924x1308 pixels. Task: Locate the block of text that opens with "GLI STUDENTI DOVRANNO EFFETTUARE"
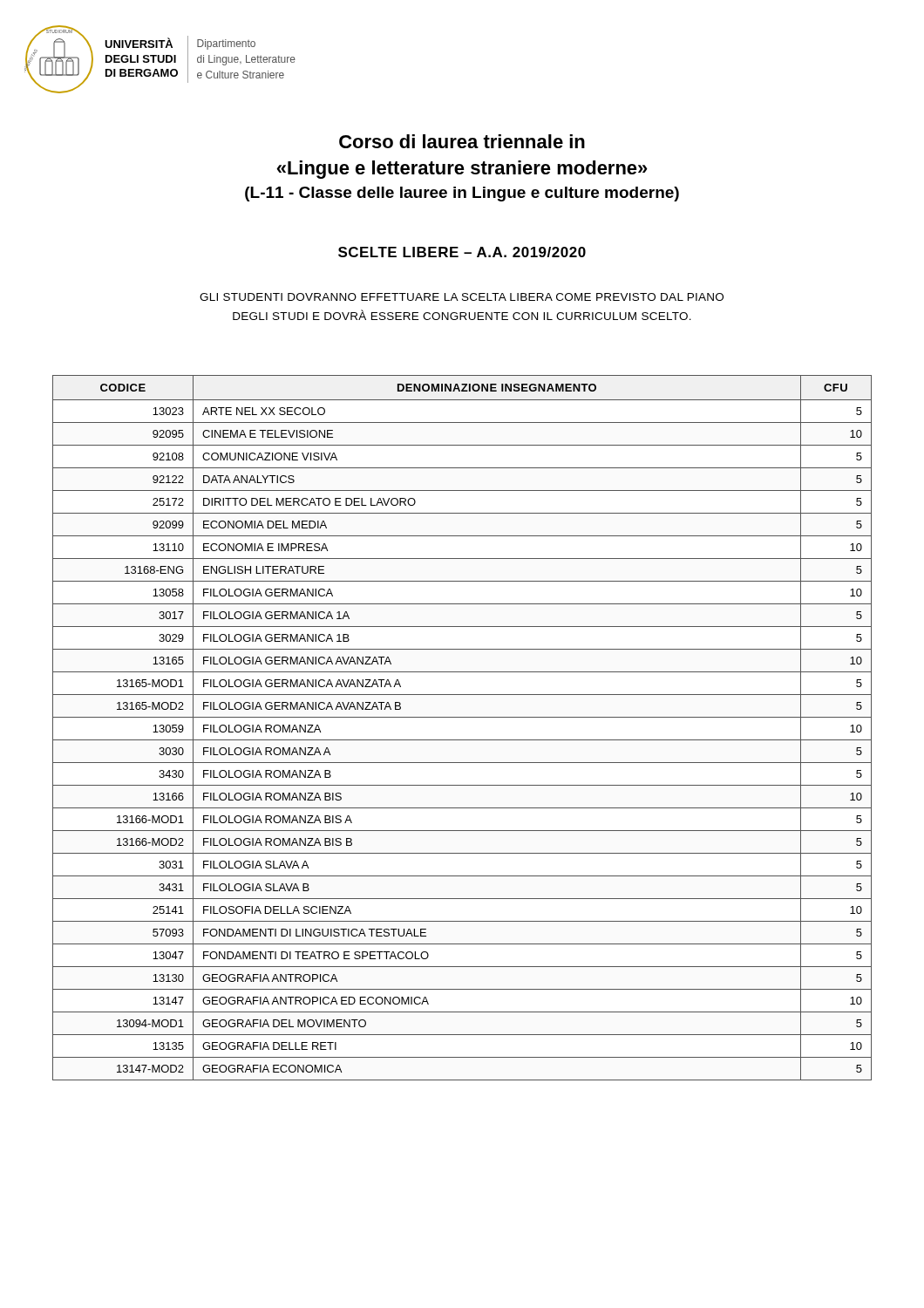pyautogui.click(x=462, y=306)
